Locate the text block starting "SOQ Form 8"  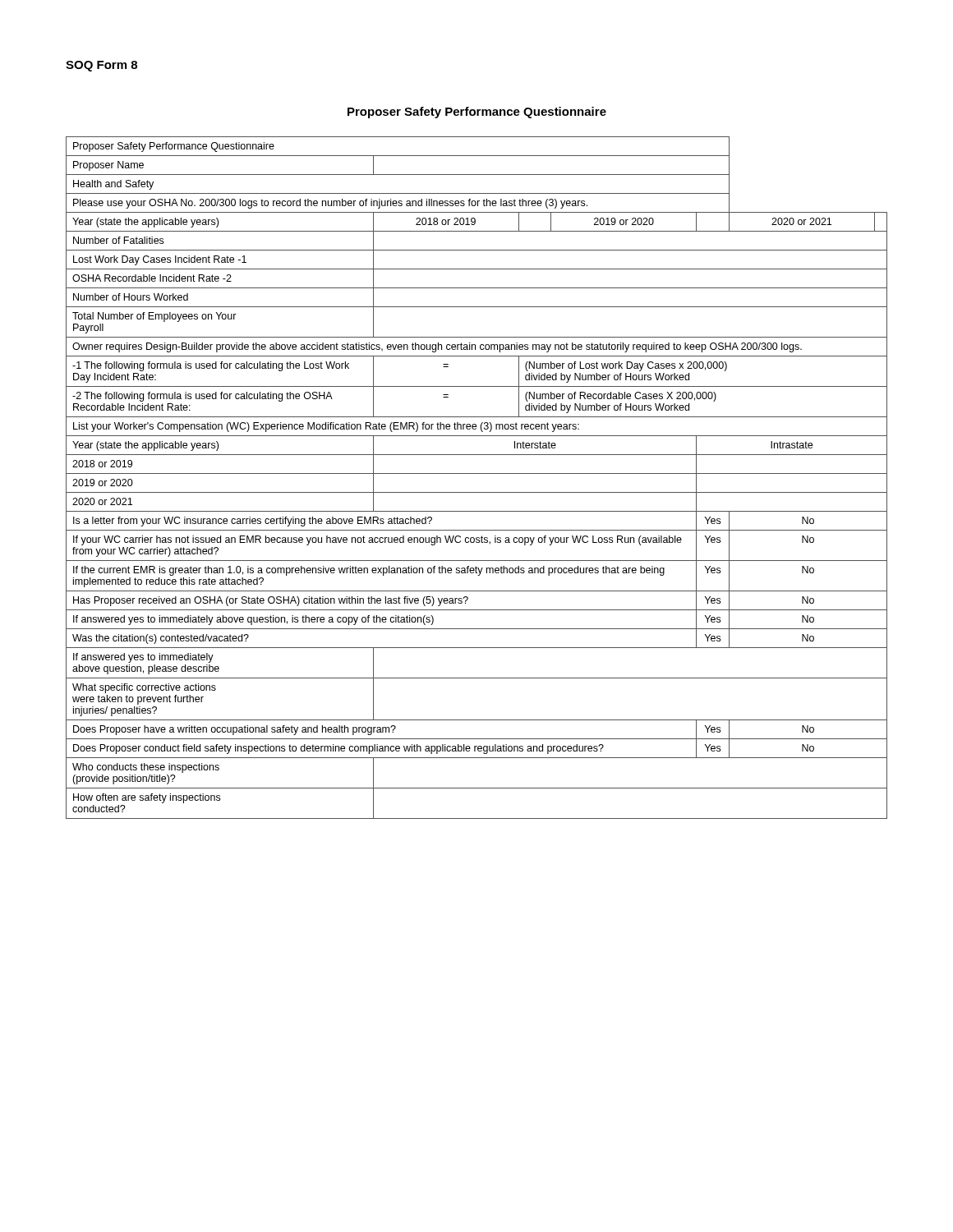(102, 64)
